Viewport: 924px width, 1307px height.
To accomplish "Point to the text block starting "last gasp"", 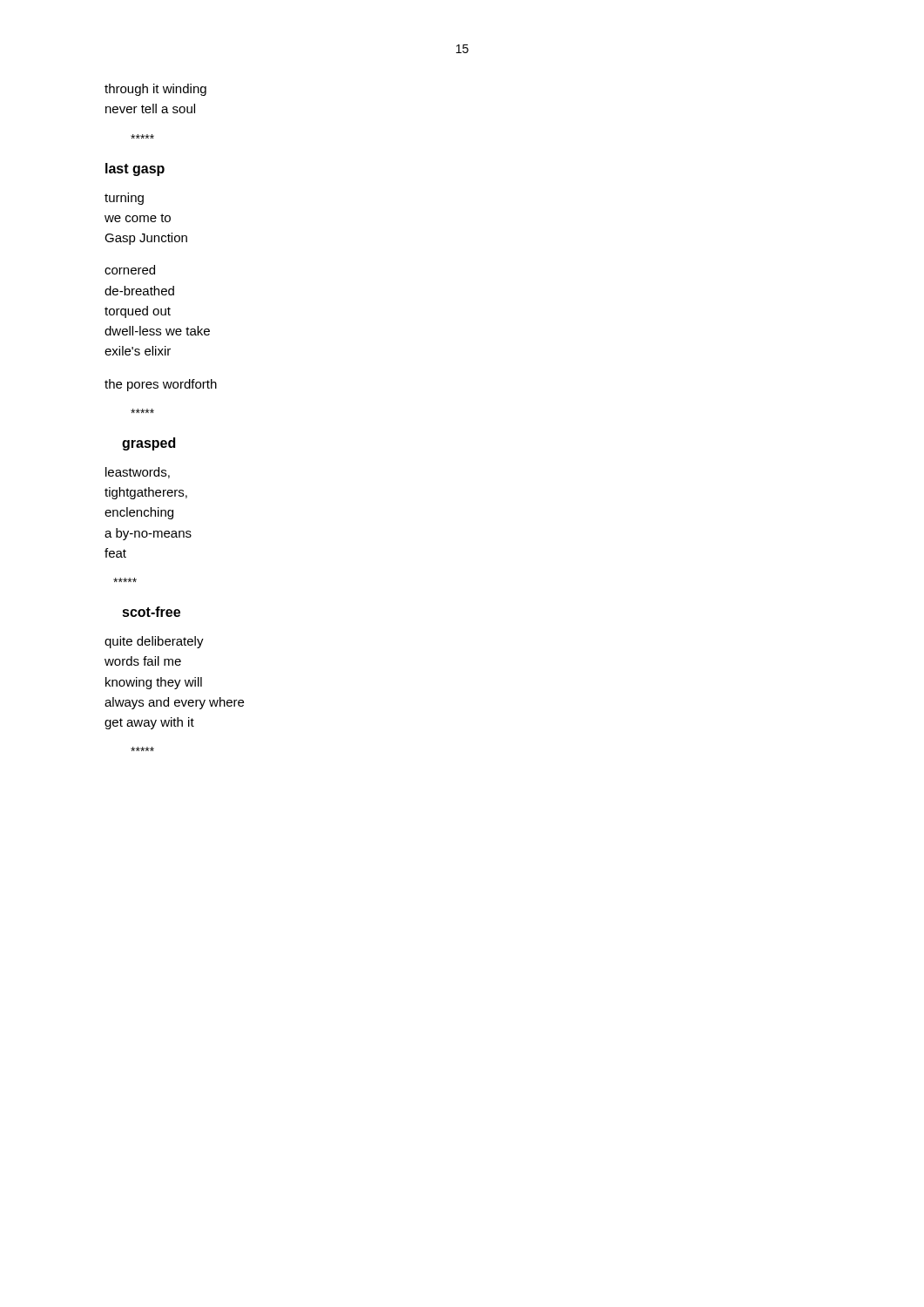I will click(135, 168).
